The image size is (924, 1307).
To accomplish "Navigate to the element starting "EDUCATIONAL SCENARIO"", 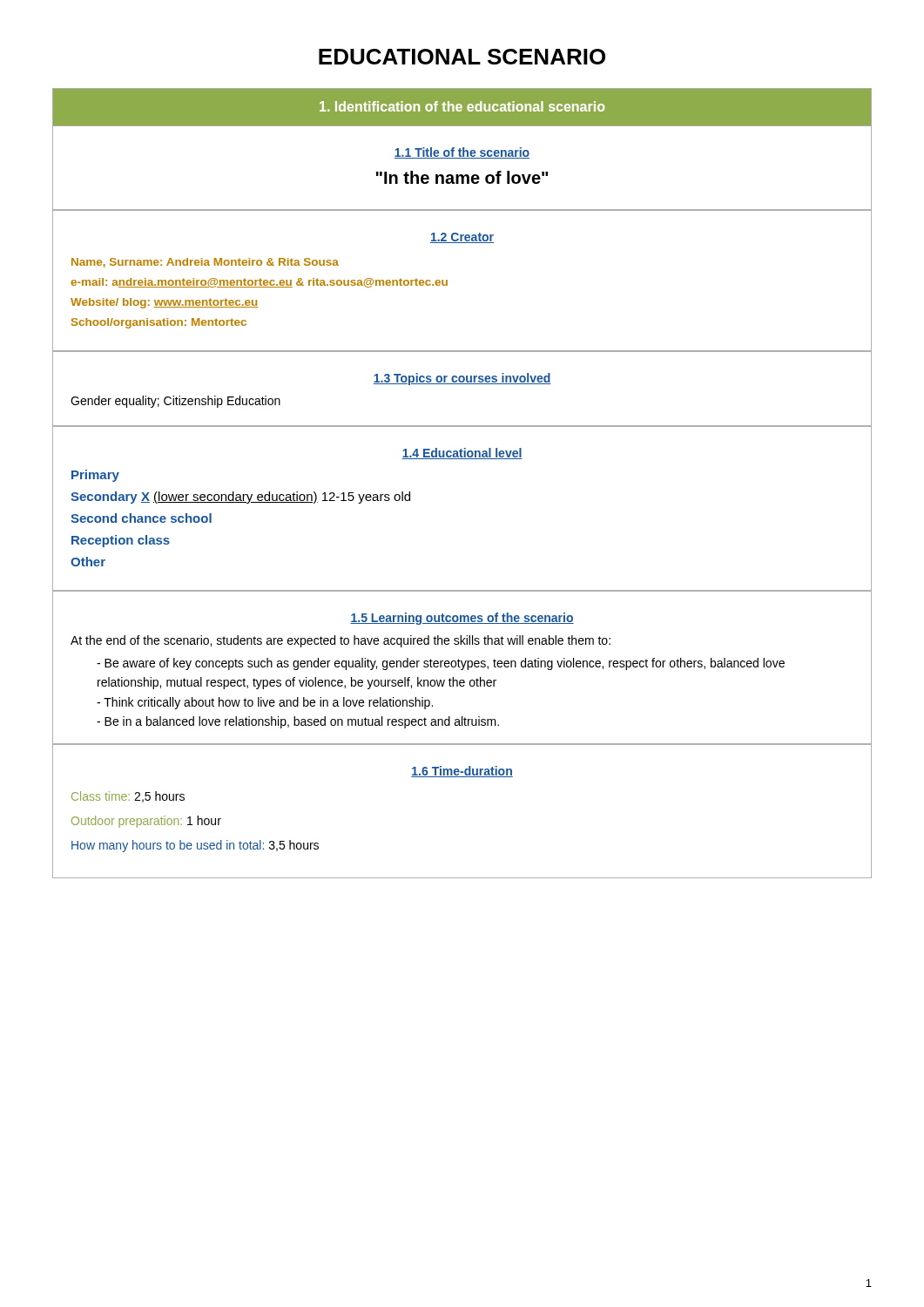I will [x=462, y=57].
